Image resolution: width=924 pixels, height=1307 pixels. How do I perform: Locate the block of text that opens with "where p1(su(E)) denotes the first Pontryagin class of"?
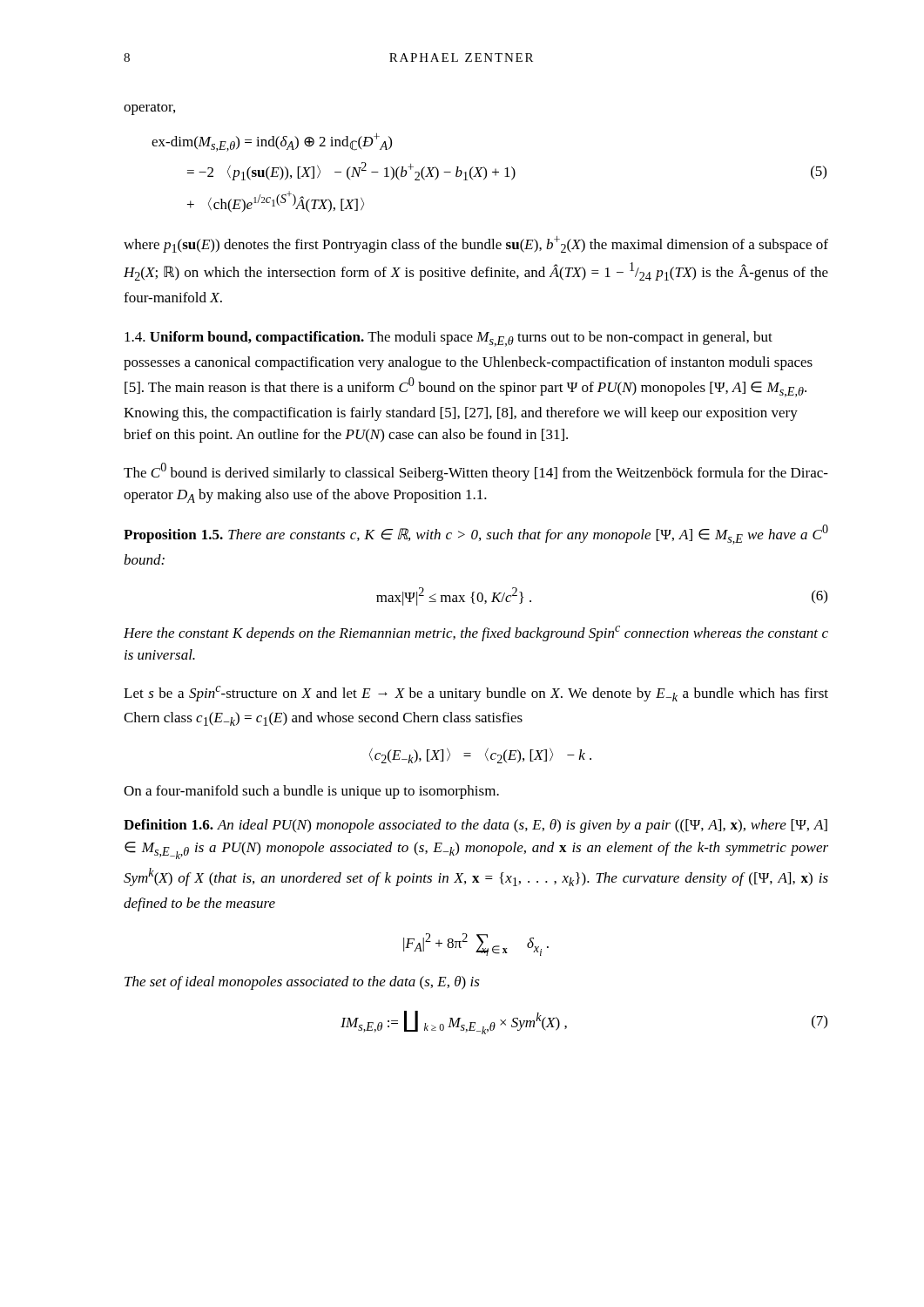[476, 269]
